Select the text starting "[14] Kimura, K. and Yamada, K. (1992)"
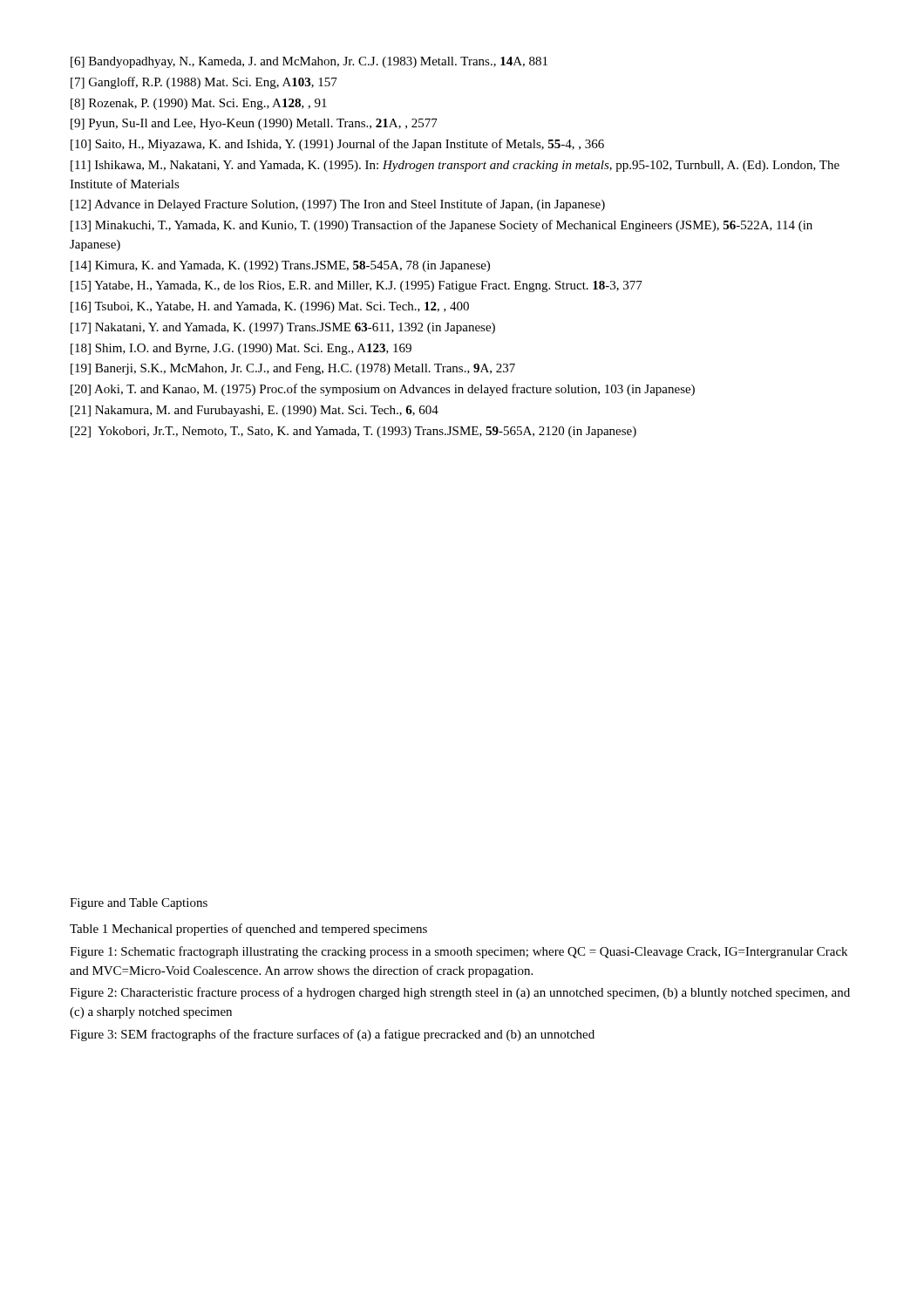The height and width of the screenshot is (1308, 924). tap(280, 265)
